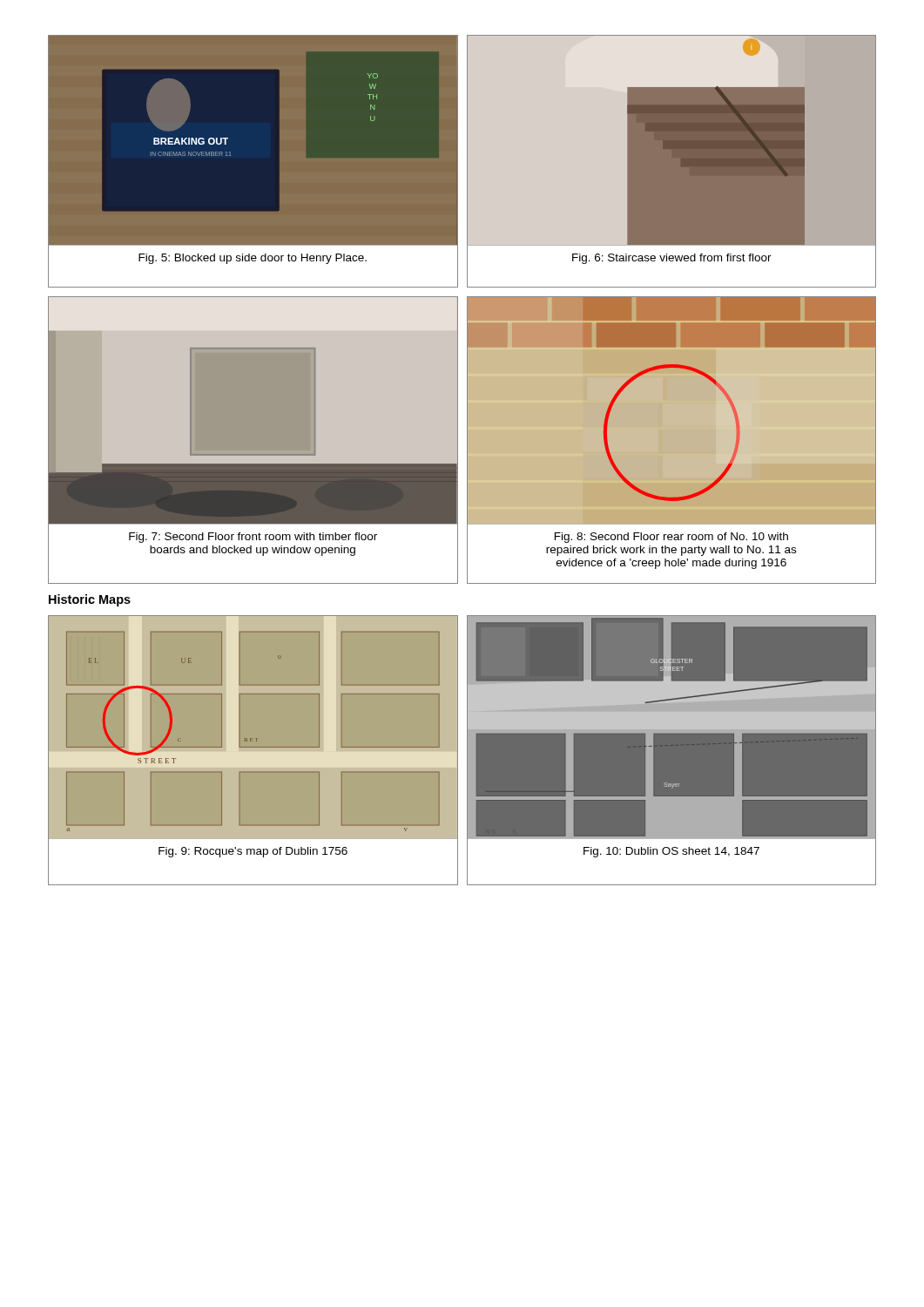Point to "Historic Maps"
924x1307 pixels.
point(89,599)
